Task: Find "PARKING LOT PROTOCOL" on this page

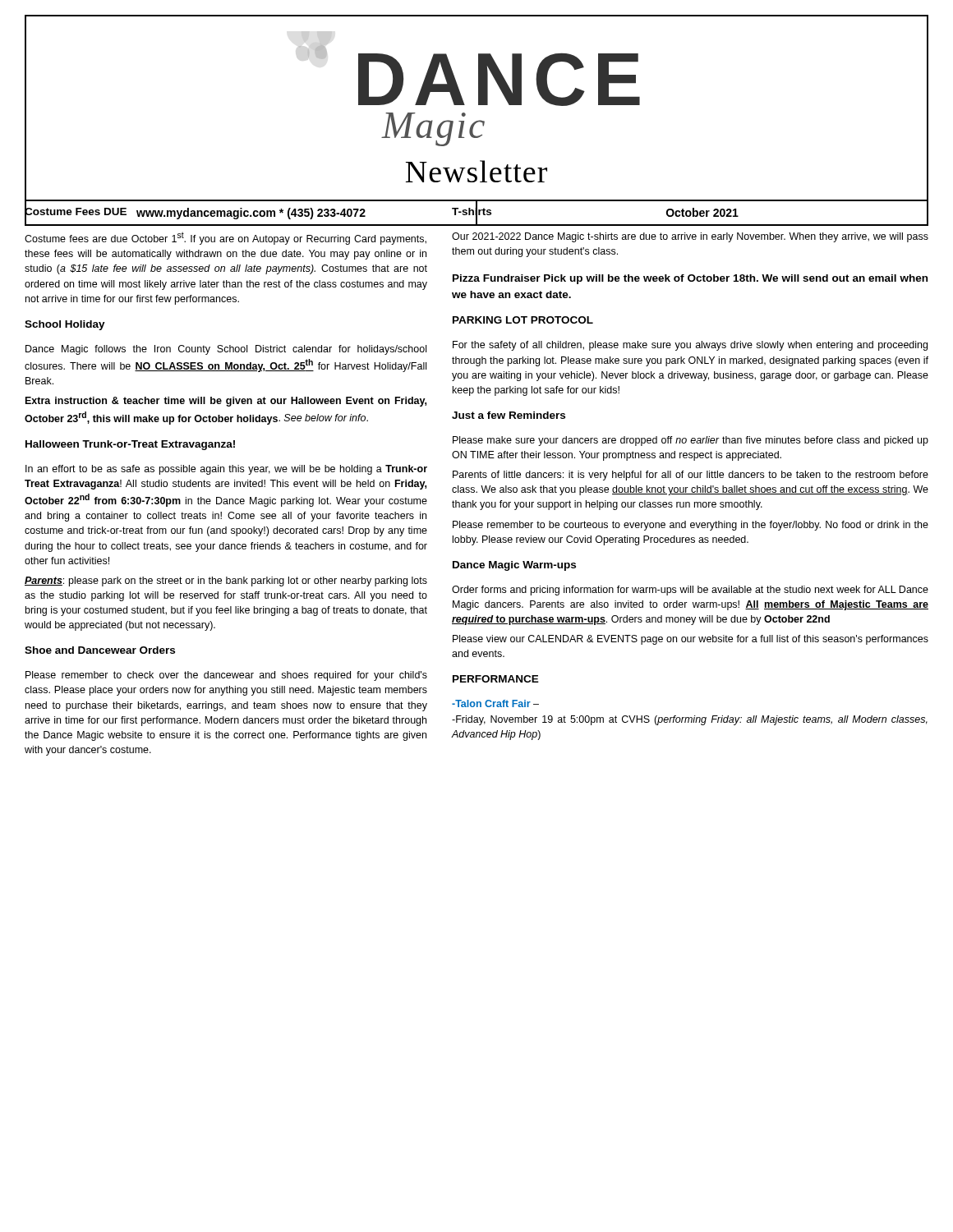Action: pos(523,320)
